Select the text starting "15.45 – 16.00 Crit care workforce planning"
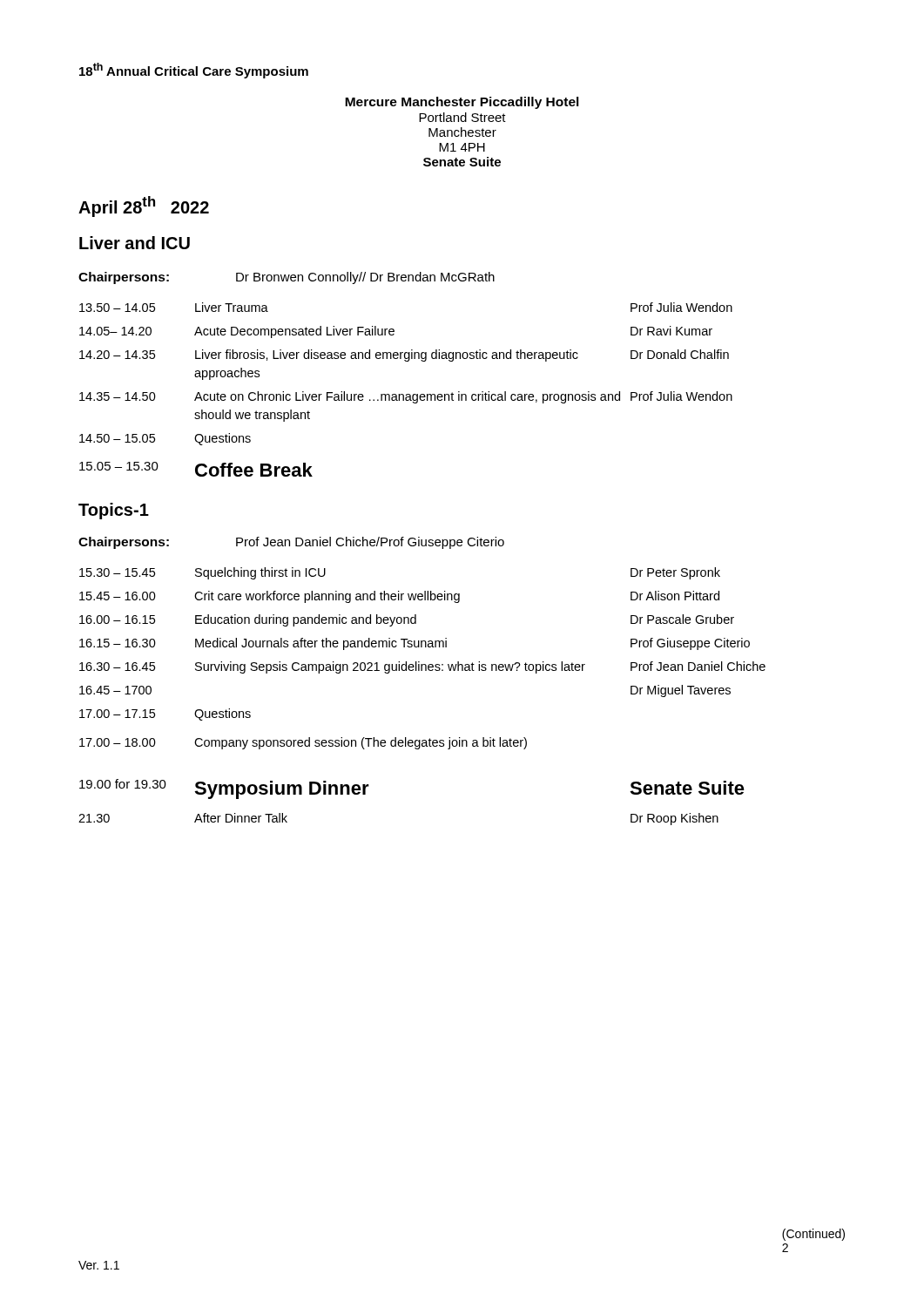 tap(462, 597)
